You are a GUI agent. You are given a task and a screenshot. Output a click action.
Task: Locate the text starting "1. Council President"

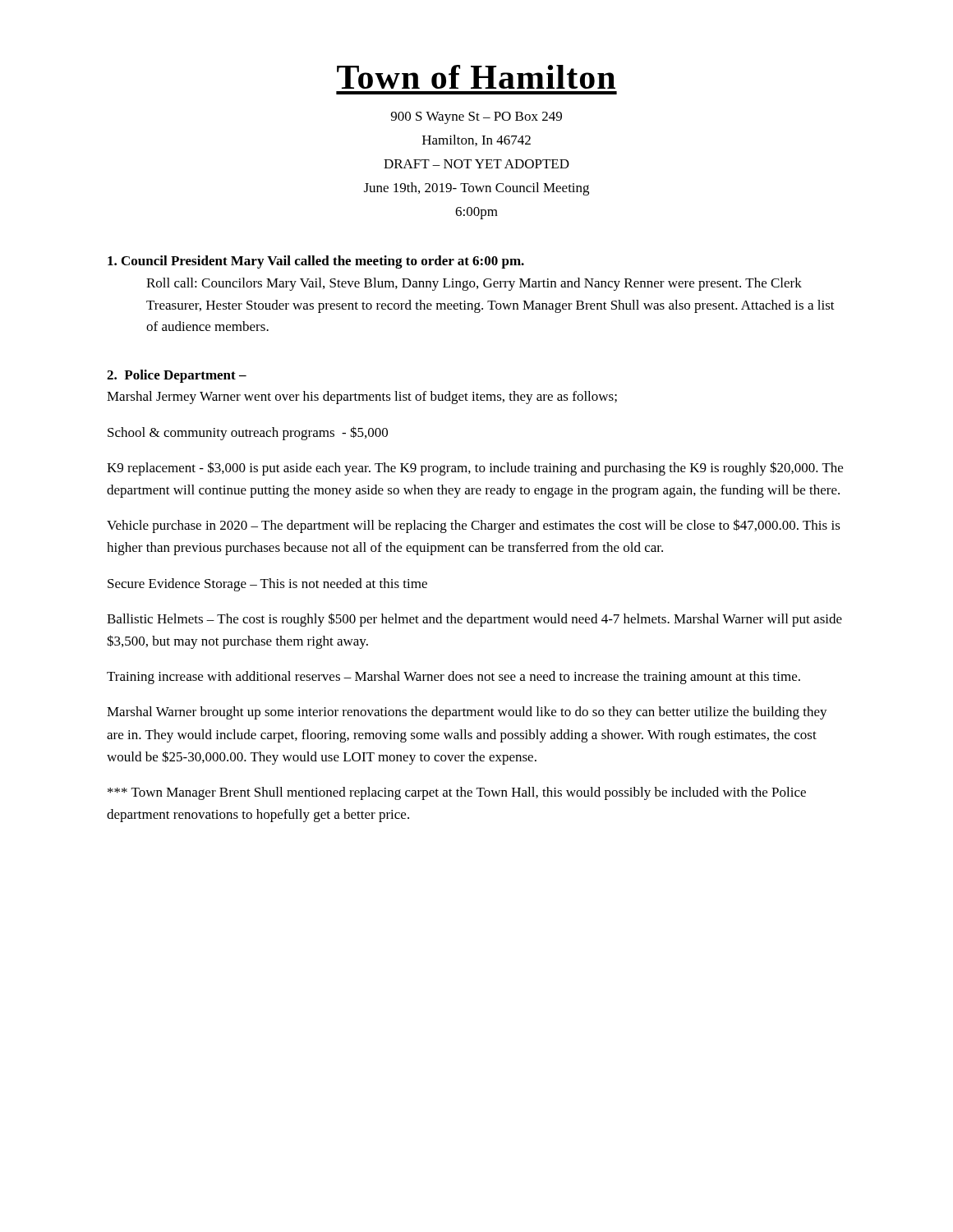coord(316,261)
